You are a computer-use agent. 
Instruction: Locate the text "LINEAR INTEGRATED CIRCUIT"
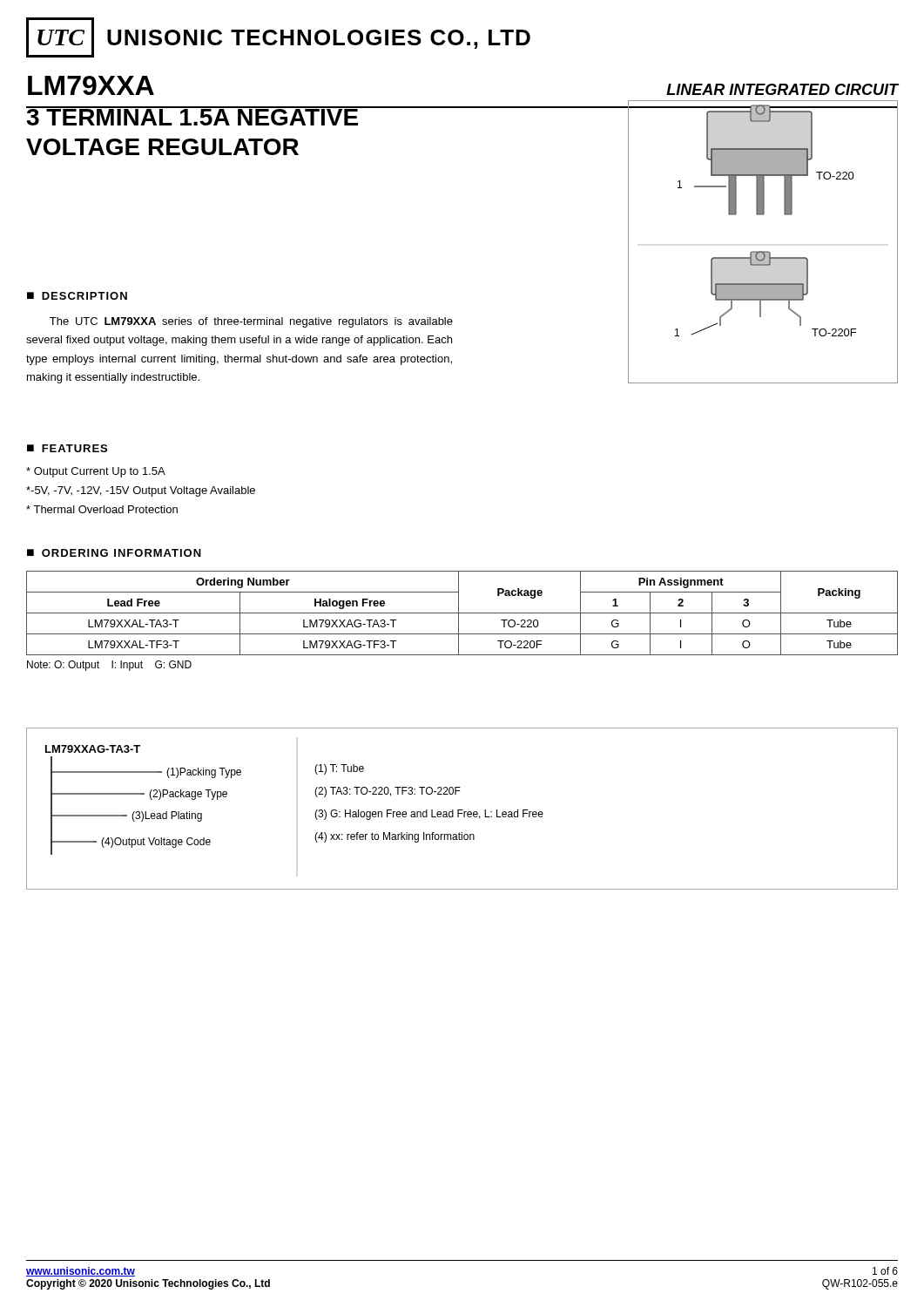tap(782, 90)
